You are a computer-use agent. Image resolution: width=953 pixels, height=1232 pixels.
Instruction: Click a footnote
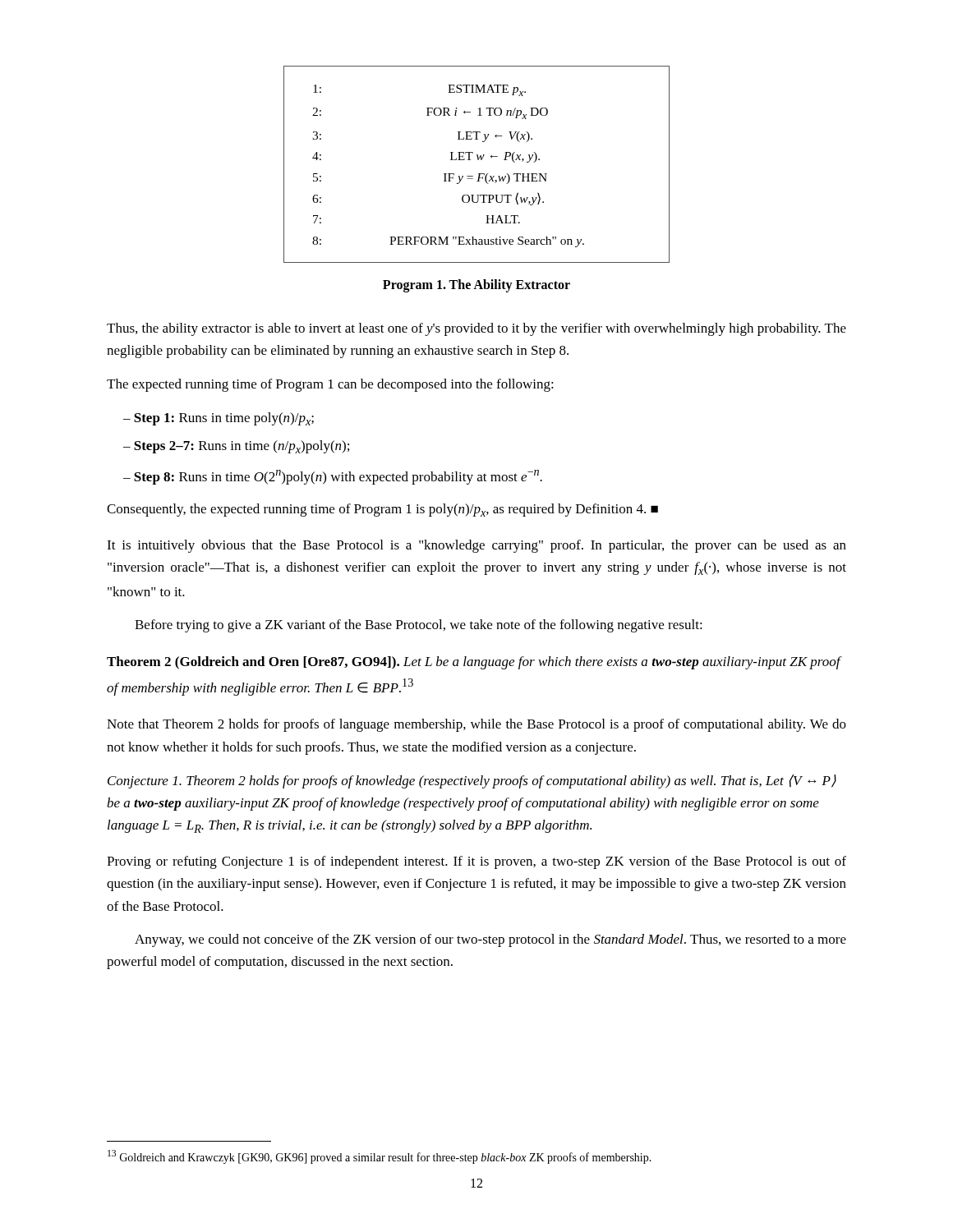[379, 1156]
